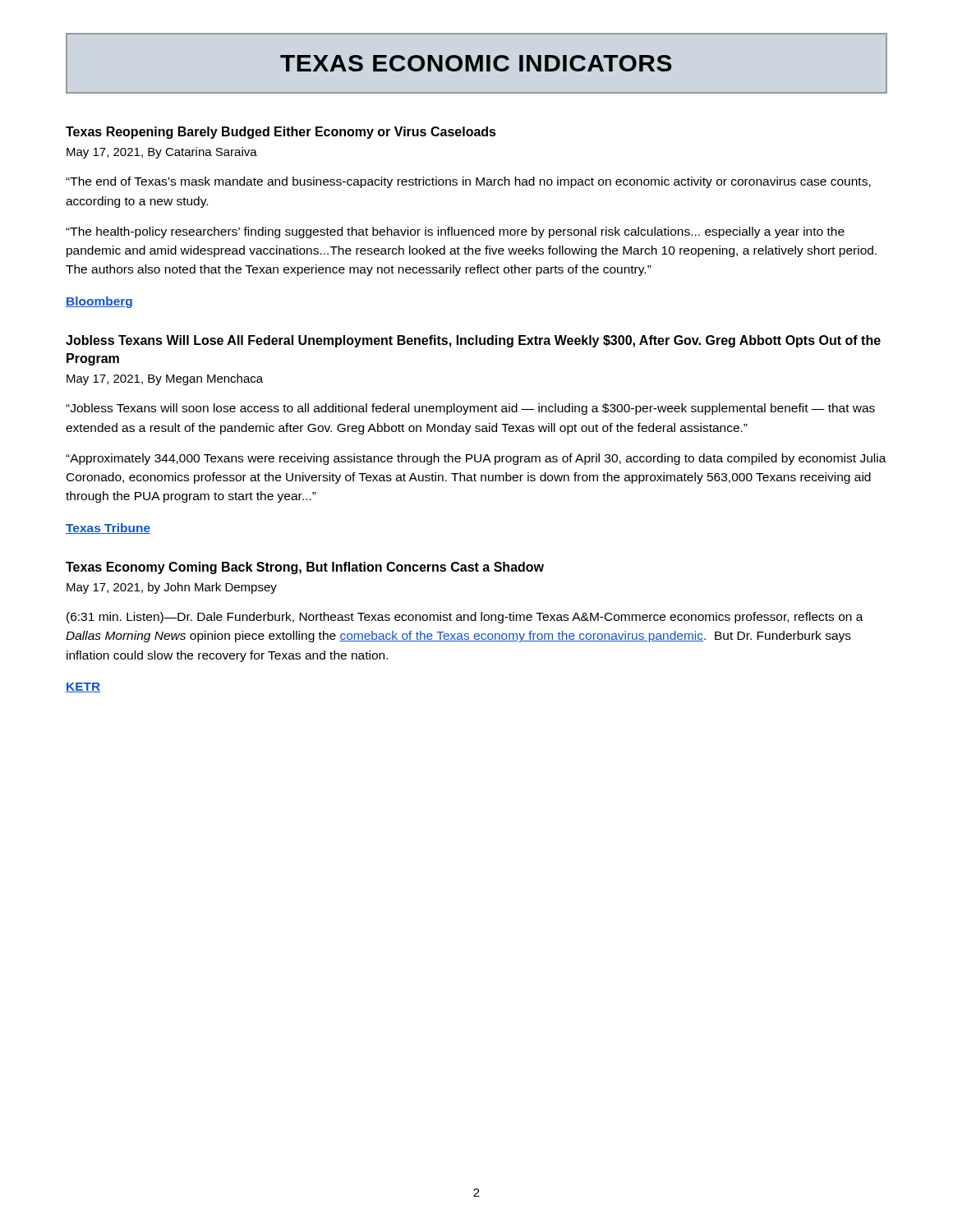The height and width of the screenshot is (1232, 953).
Task: Find the block on this page that starts "“Jobless Texans will soon lose access to all"
Action: click(470, 418)
